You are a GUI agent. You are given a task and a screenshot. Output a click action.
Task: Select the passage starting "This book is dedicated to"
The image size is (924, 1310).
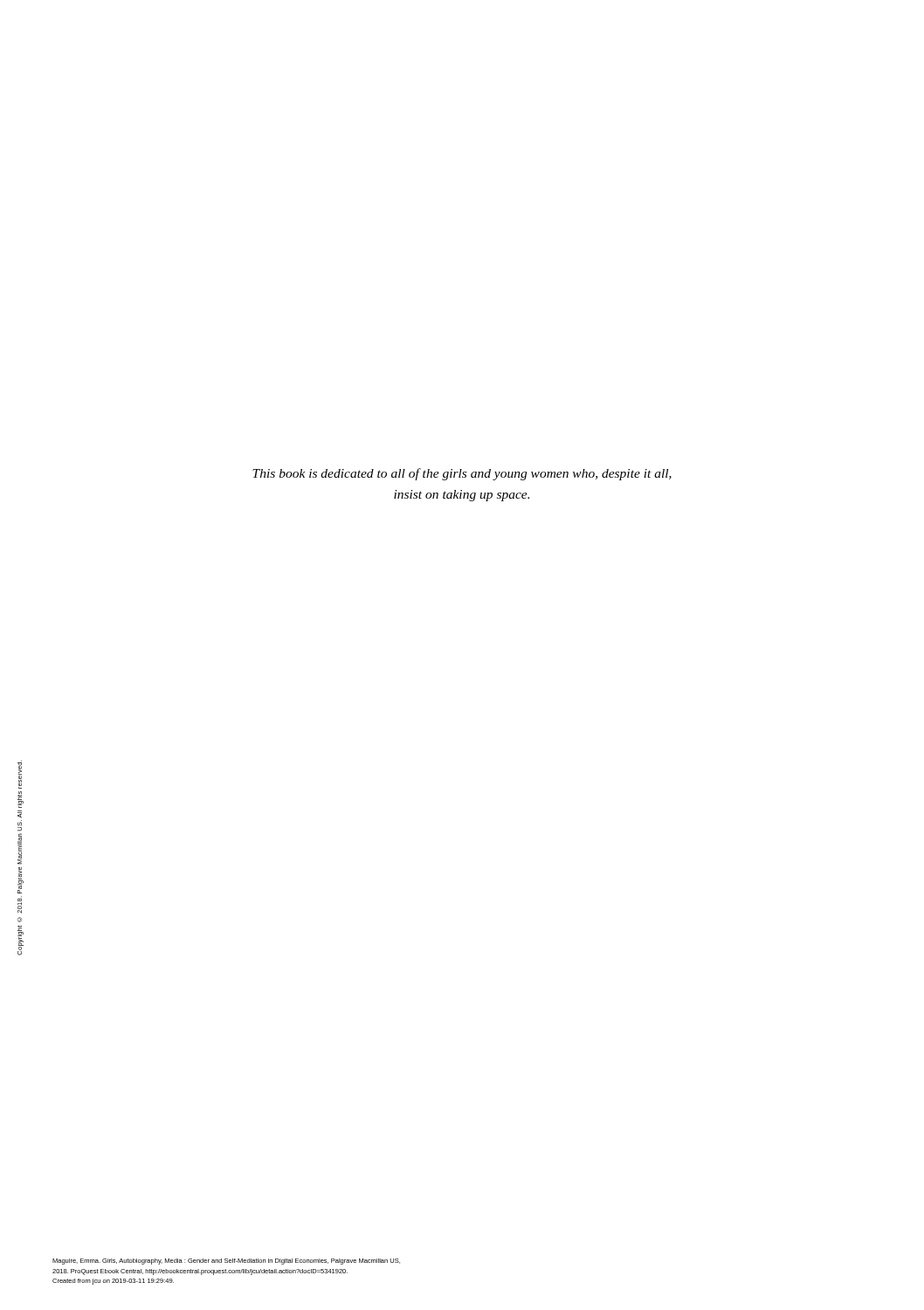click(462, 483)
